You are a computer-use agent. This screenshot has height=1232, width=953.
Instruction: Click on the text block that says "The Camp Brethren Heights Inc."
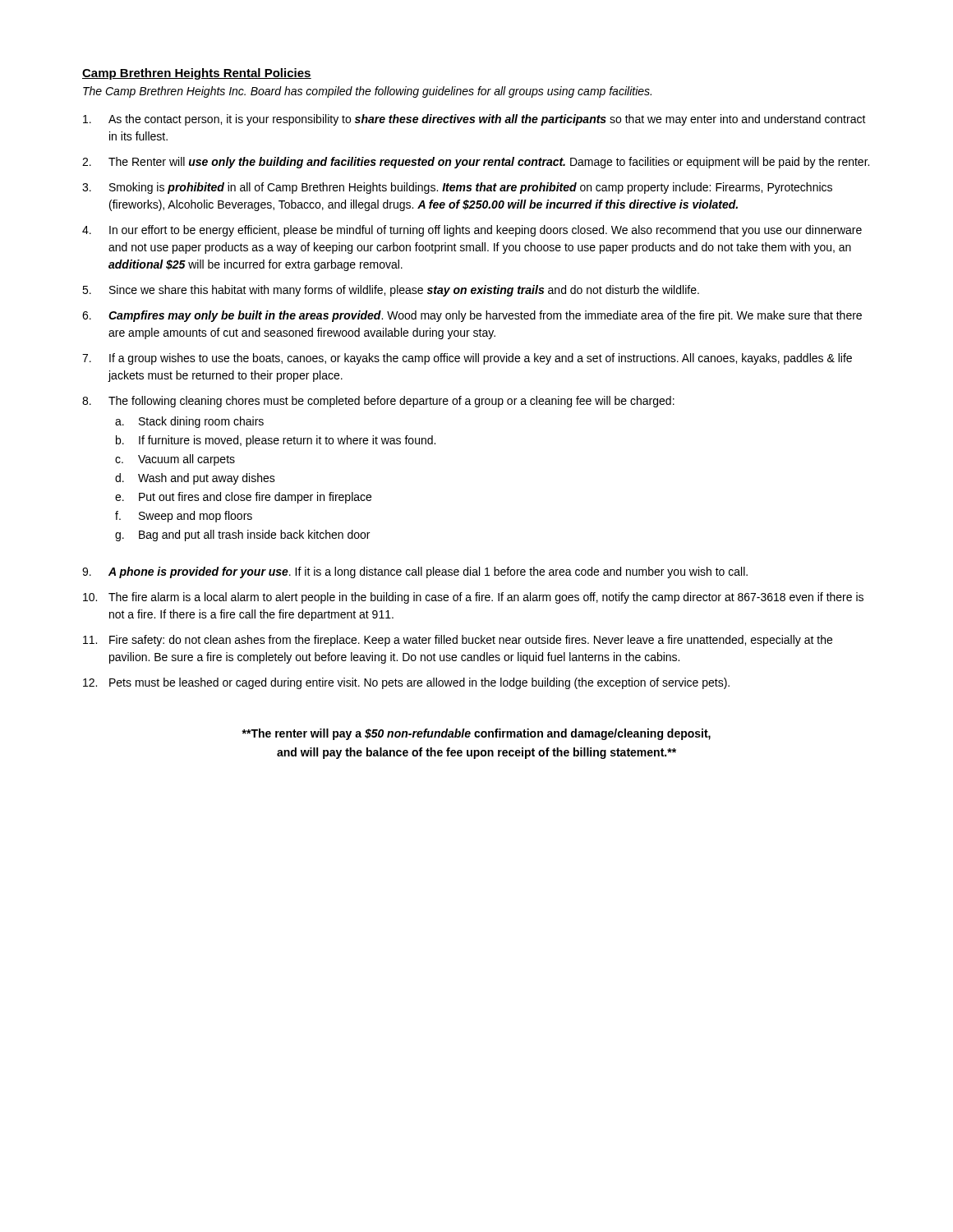point(368,91)
